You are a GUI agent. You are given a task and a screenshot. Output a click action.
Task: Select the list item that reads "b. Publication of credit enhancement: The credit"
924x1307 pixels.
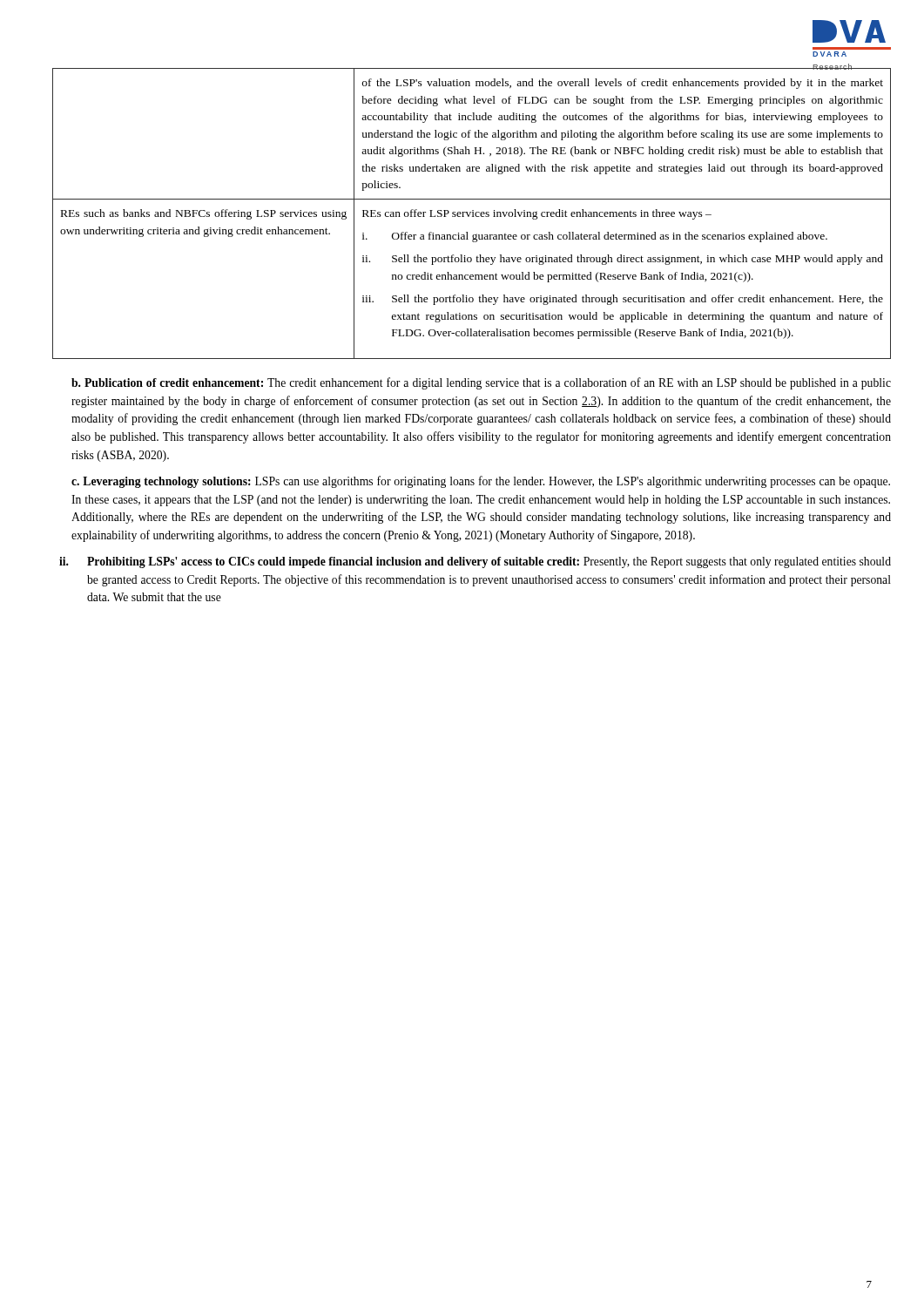(481, 419)
